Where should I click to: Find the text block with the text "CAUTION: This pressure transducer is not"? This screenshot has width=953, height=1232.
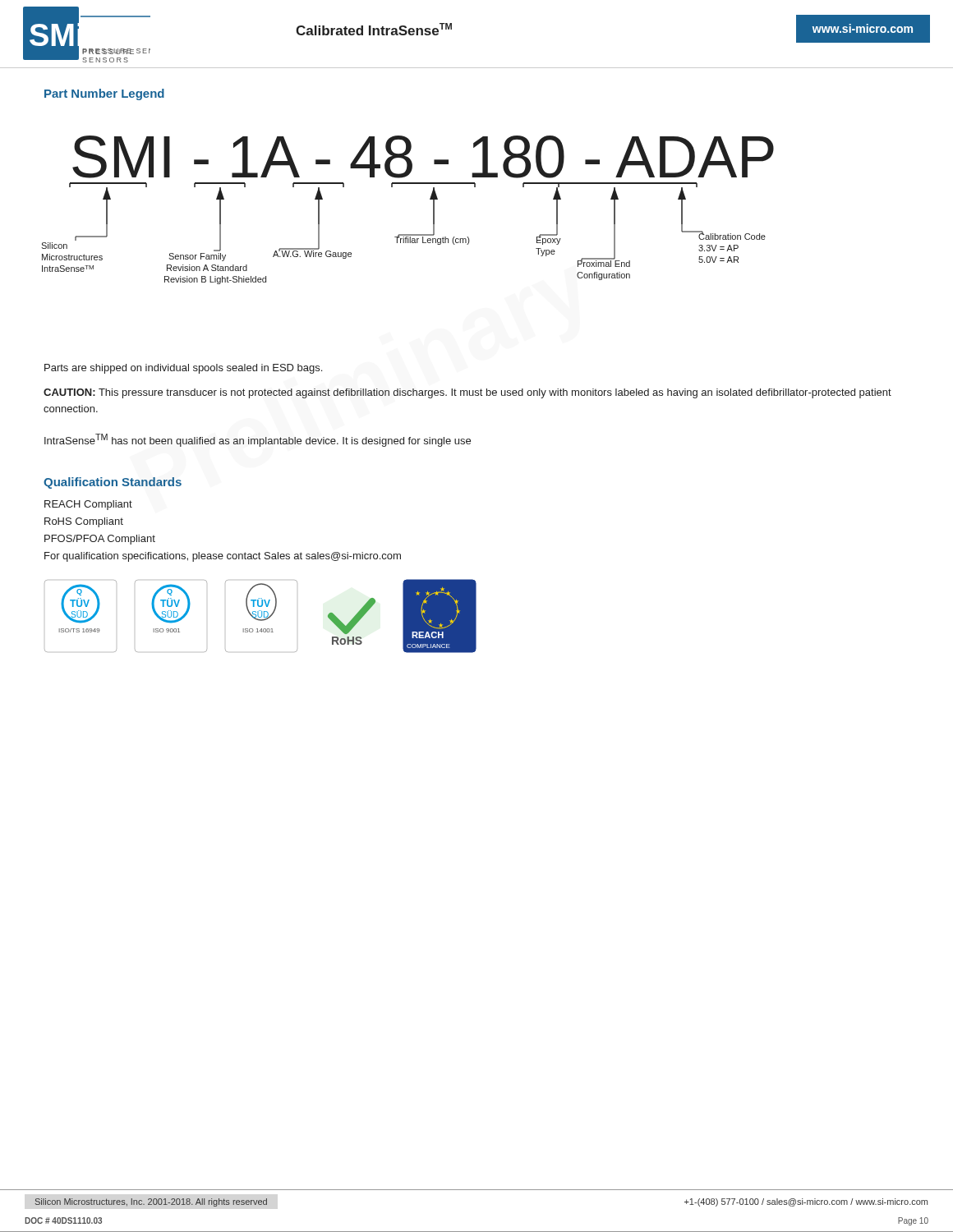coord(467,400)
